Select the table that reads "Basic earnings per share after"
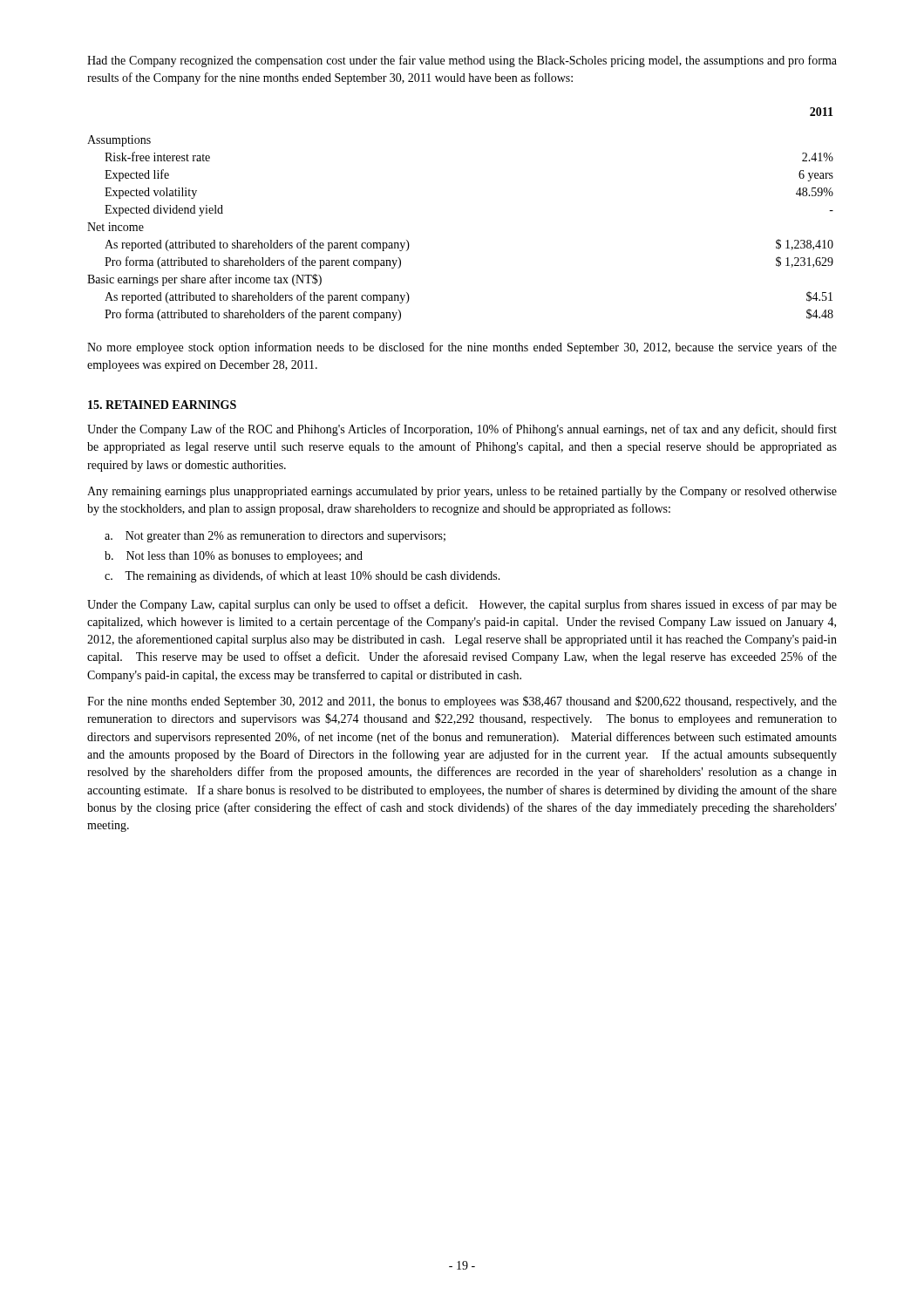 point(462,213)
